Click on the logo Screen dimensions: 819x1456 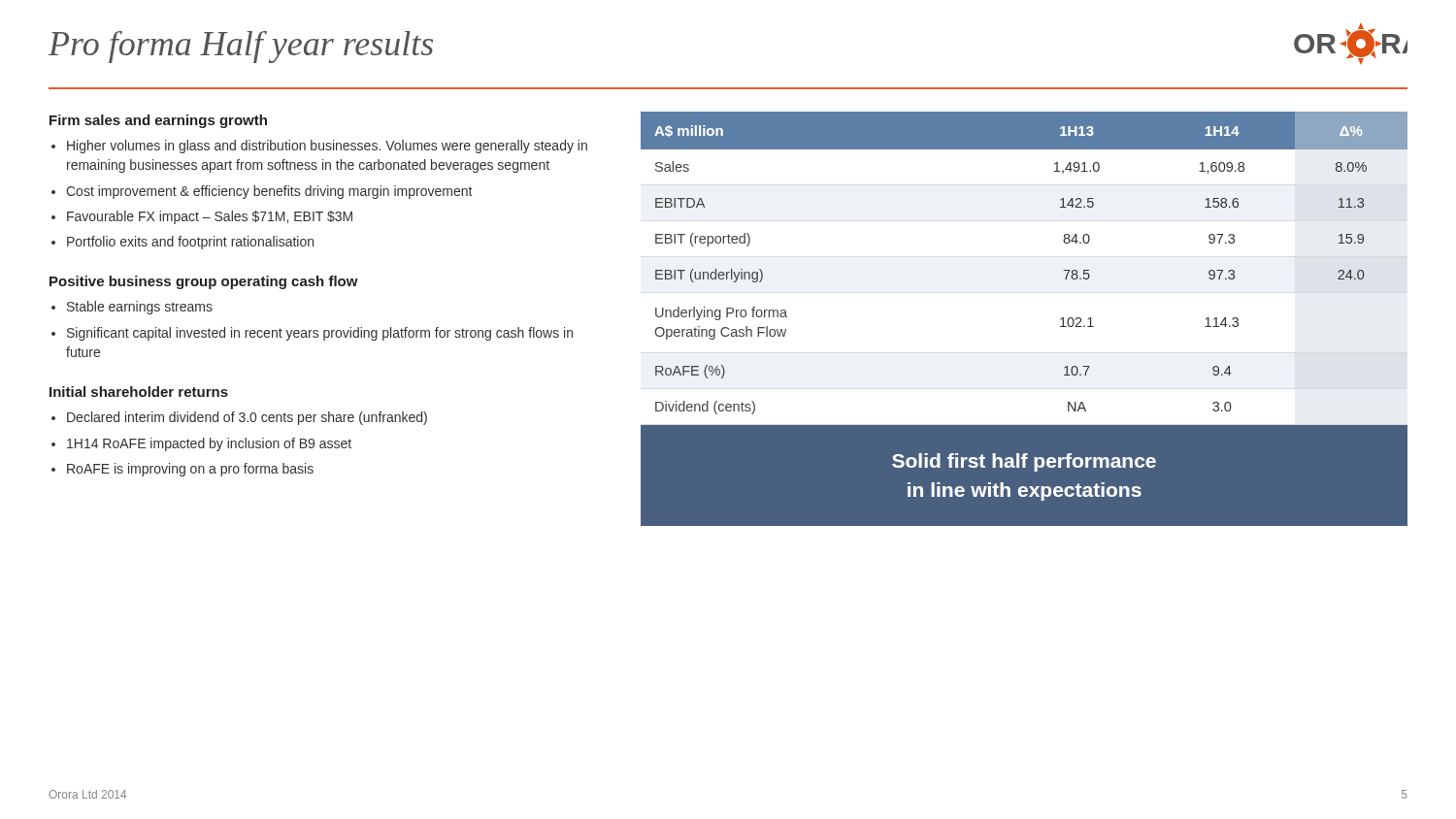1349,44
